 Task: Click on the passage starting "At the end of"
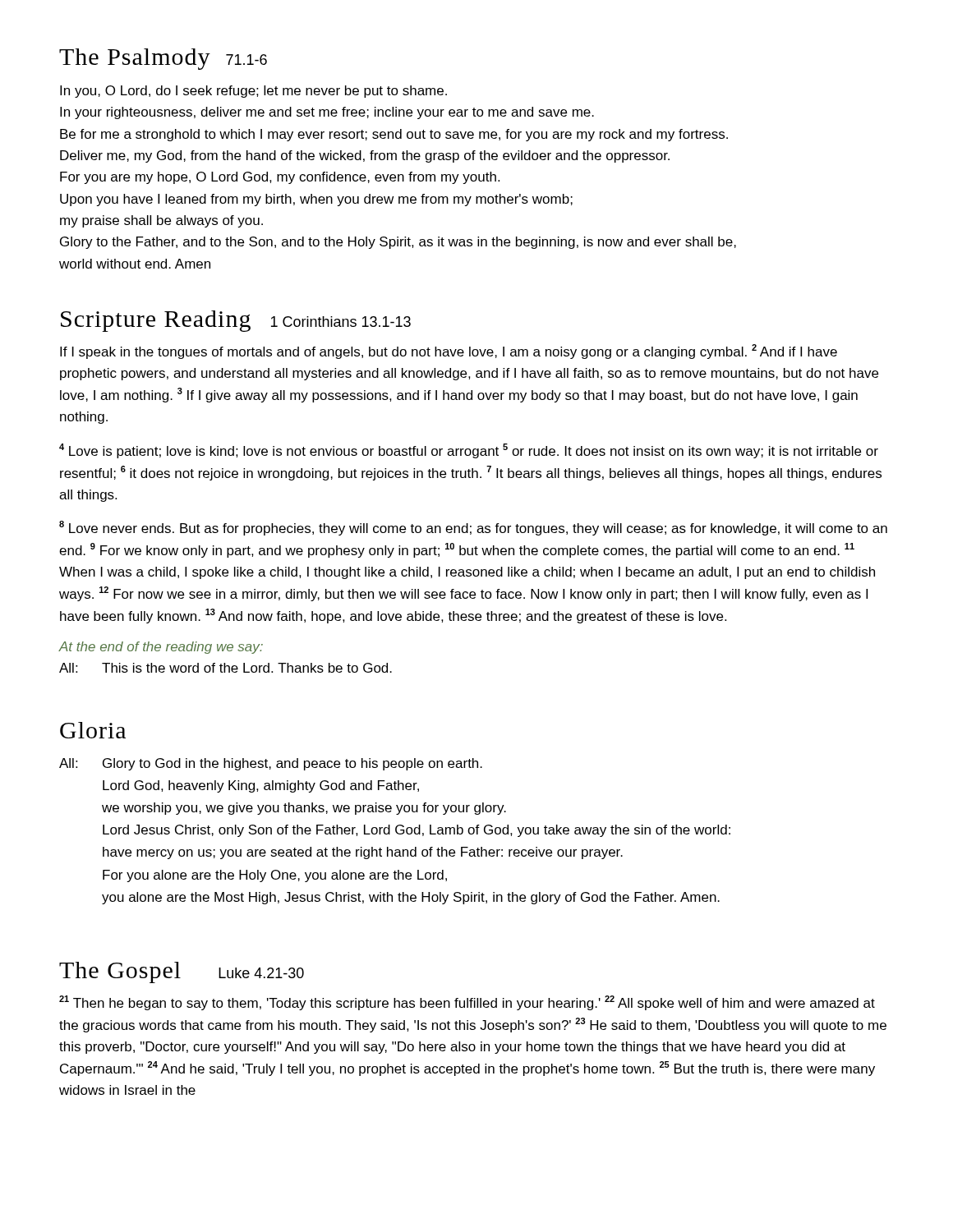pos(161,647)
